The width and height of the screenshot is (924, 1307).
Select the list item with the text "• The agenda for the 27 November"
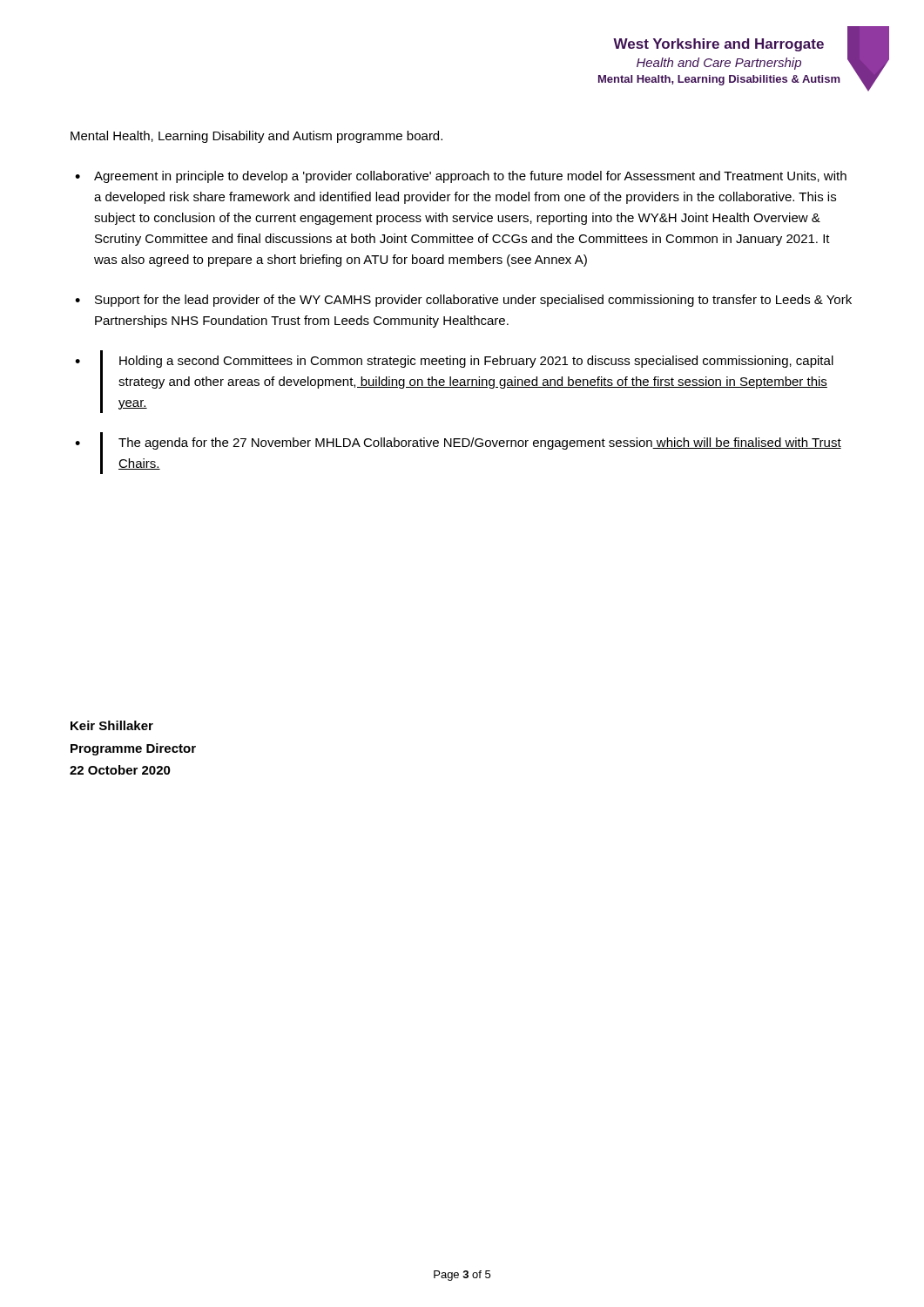[x=465, y=453]
